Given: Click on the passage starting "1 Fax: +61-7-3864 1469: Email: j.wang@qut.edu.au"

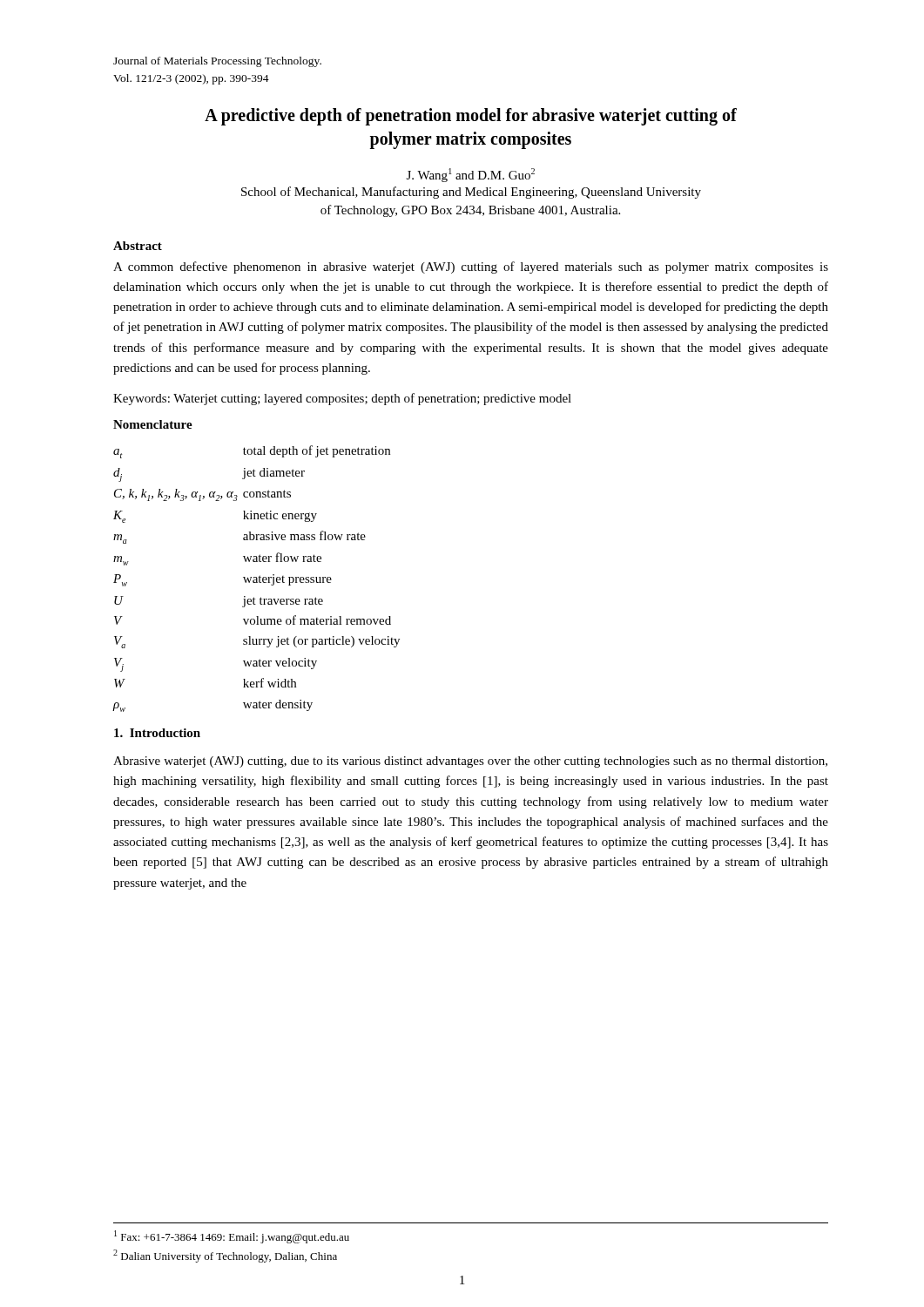Looking at the screenshot, I should pos(231,1236).
